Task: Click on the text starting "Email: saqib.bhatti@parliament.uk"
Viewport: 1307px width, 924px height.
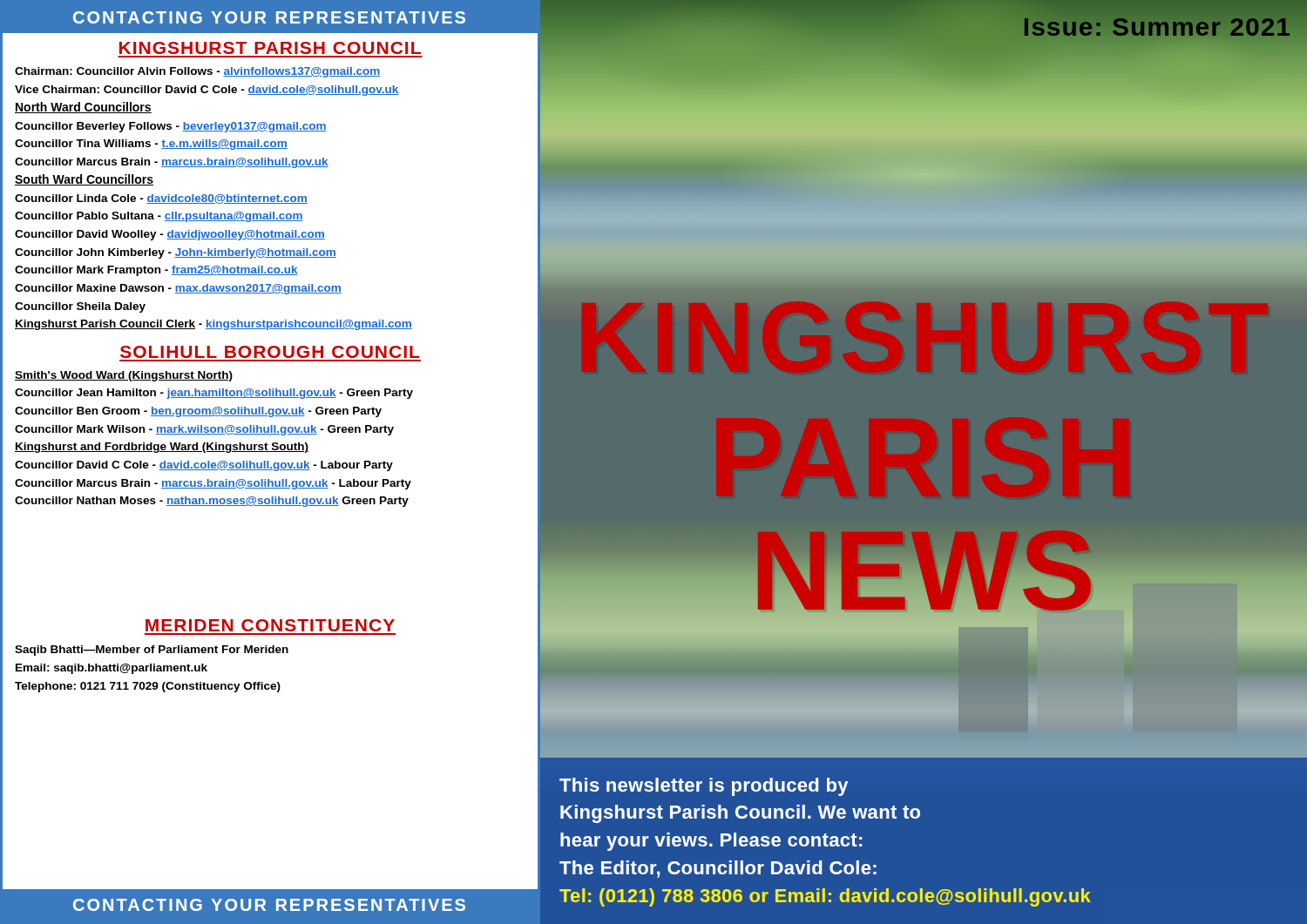Action: point(111,668)
